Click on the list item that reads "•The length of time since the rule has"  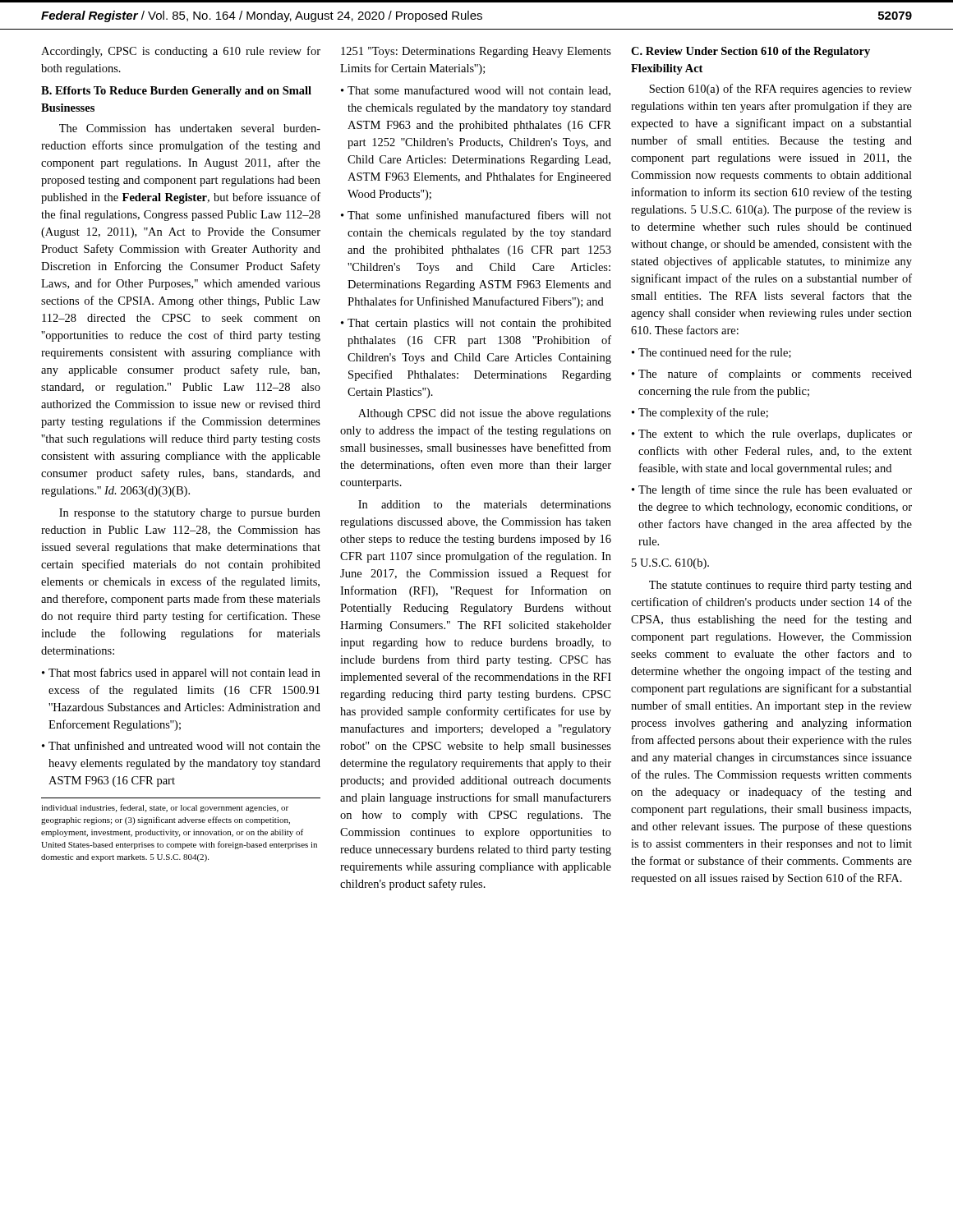(x=771, y=516)
